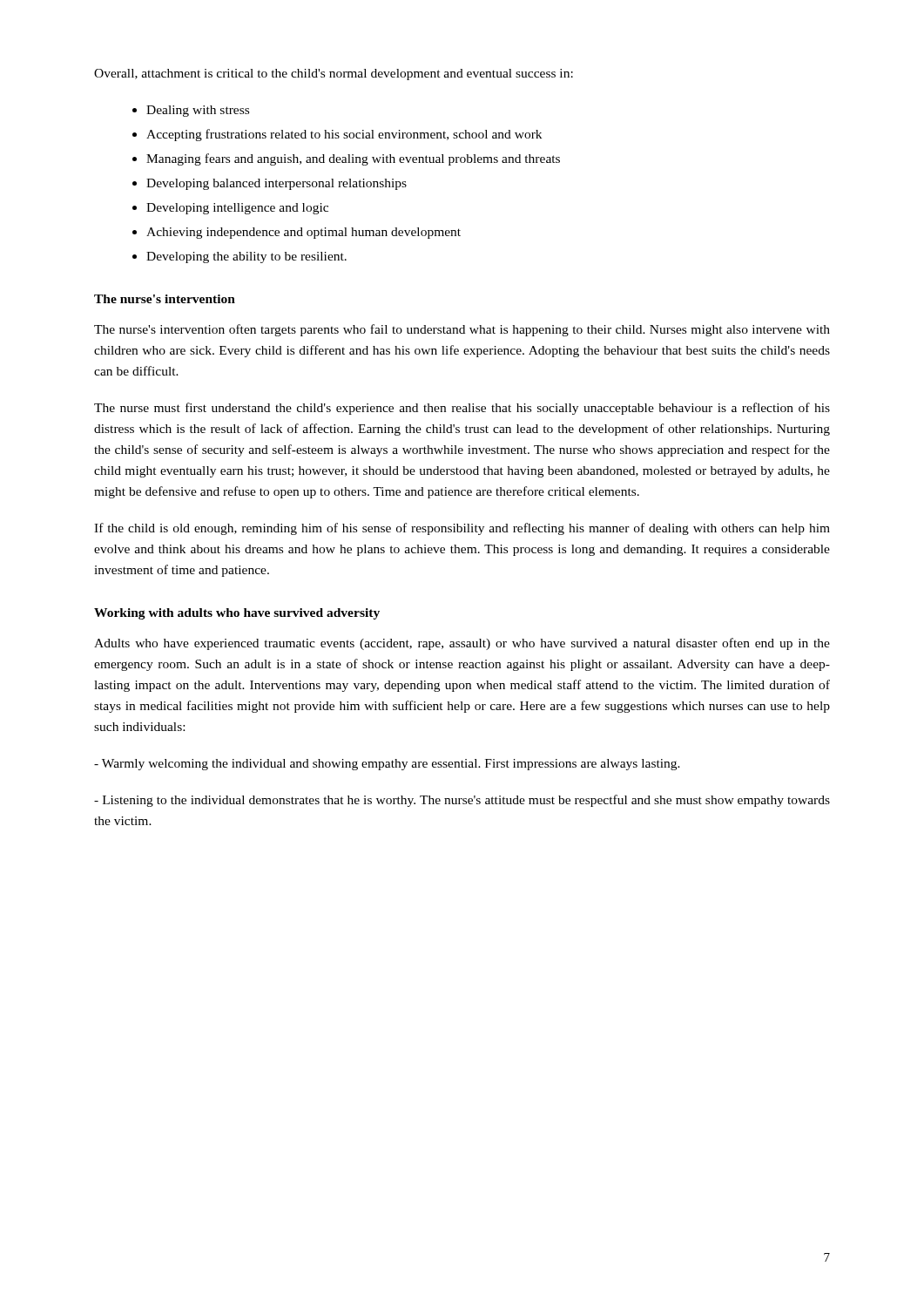
Task: Click on the passage starting "Dealing with stress"
Action: click(198, 109)
